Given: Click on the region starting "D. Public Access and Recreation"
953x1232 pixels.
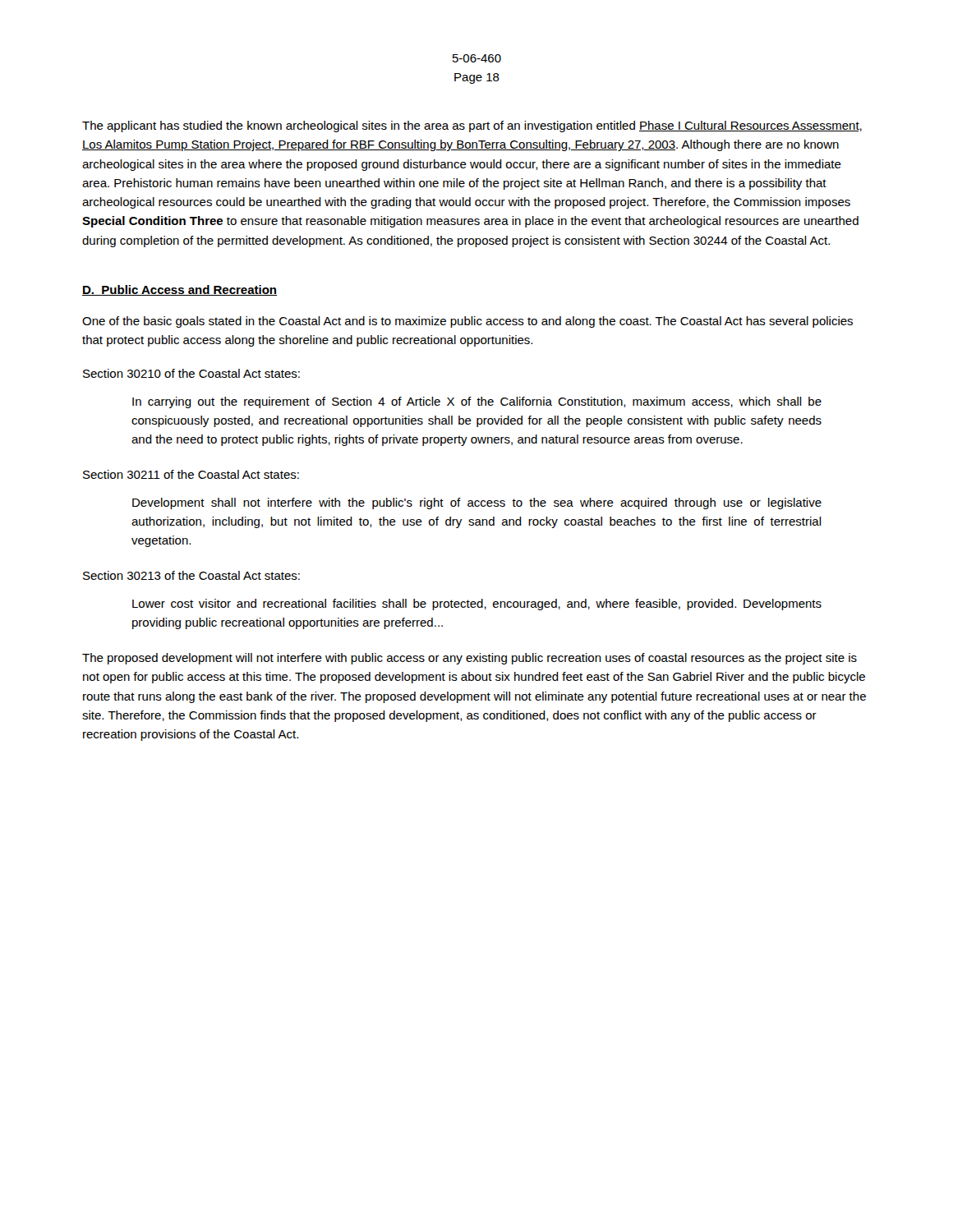Looking at the screenshot, I should pyautogui.click(x=180, y=289).
